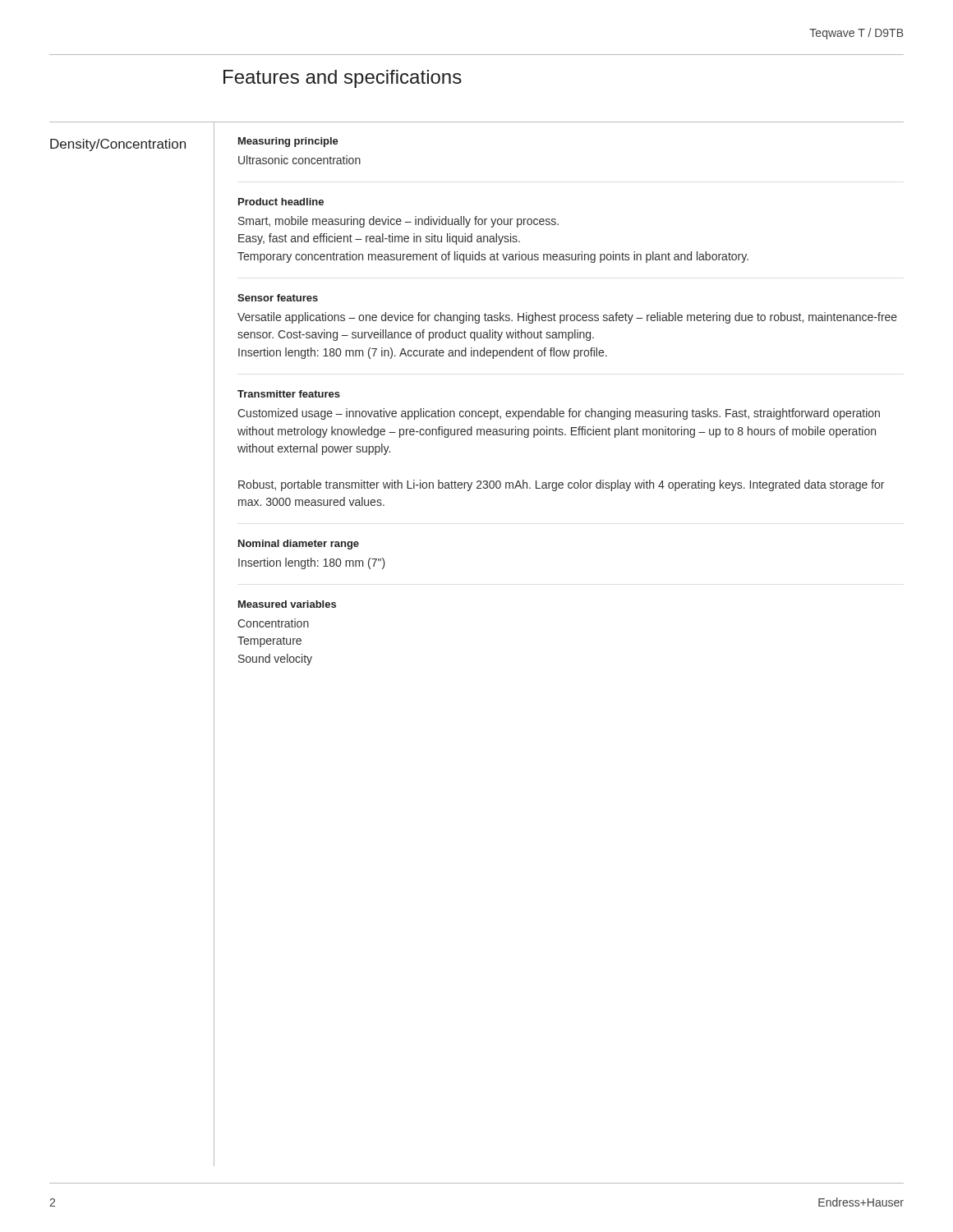Select the text with the text "Concentration Temperature Sound velocity"

(x=275, y=641)
